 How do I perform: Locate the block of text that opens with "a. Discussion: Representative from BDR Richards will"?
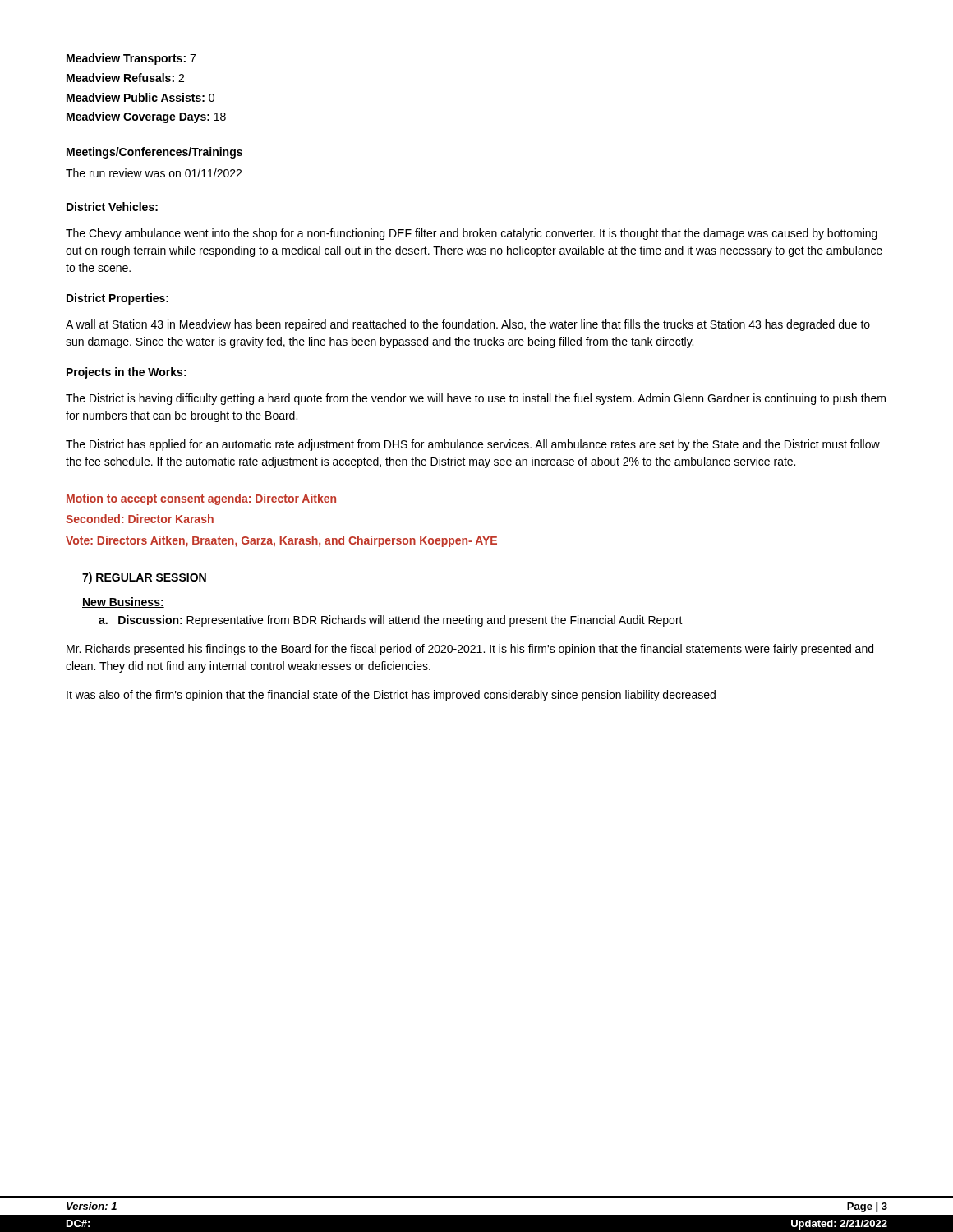390,620
